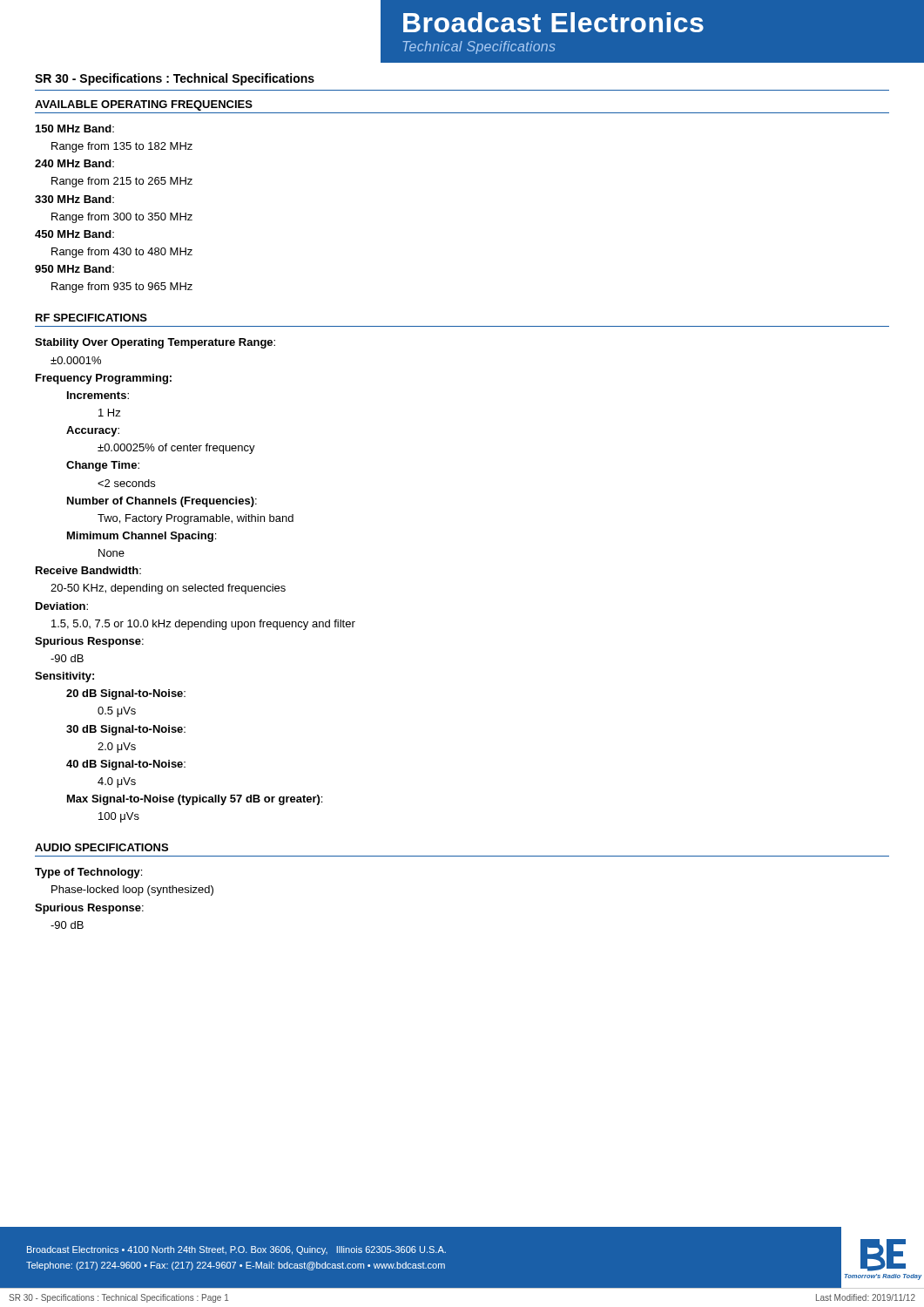
Task: Point to "RF SPECIFICATIONS"
Action: (462, 319)
